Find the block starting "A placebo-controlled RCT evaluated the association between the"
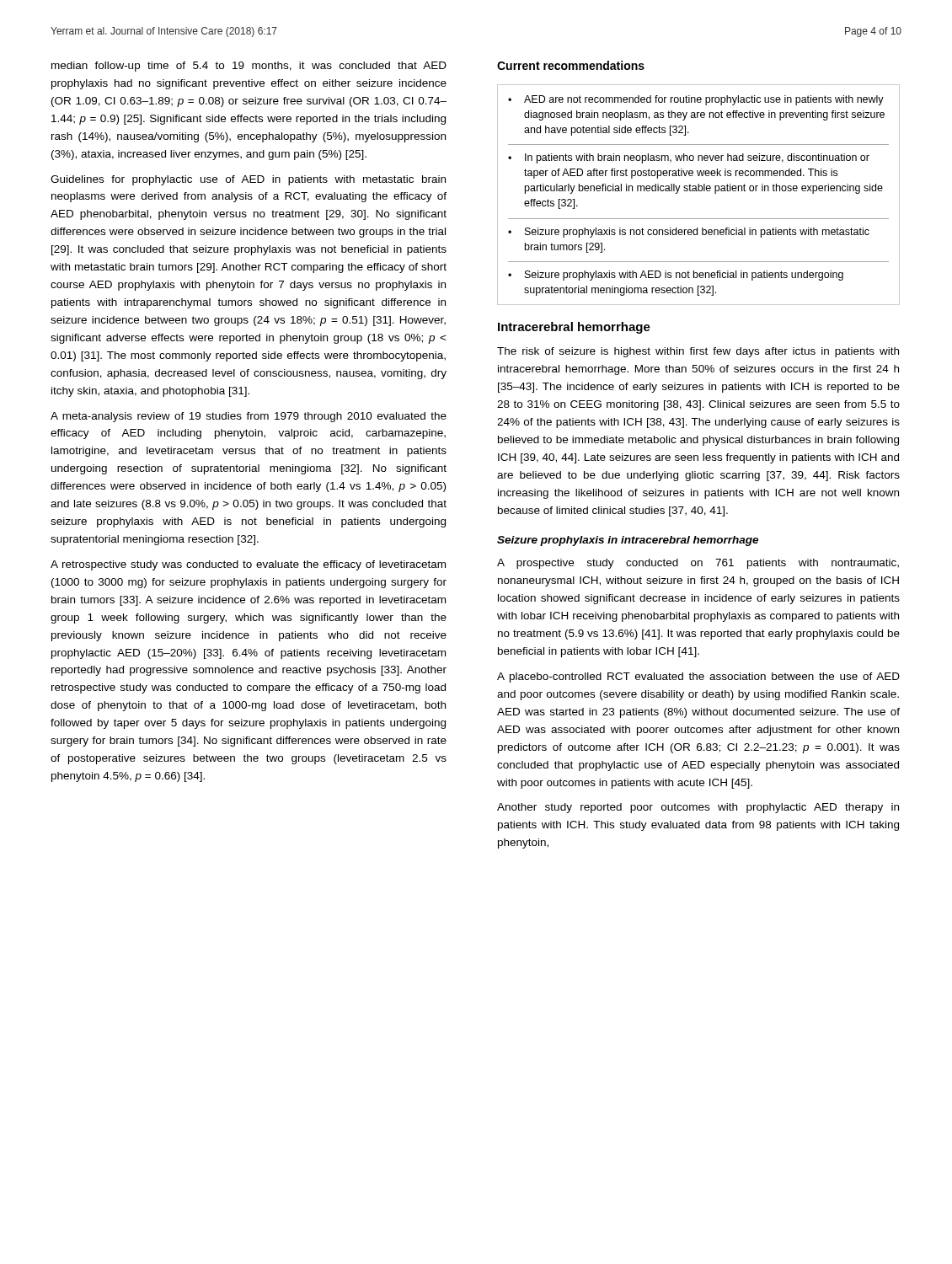Viewport: 952px width, 1264px height. tap(698, 730)
